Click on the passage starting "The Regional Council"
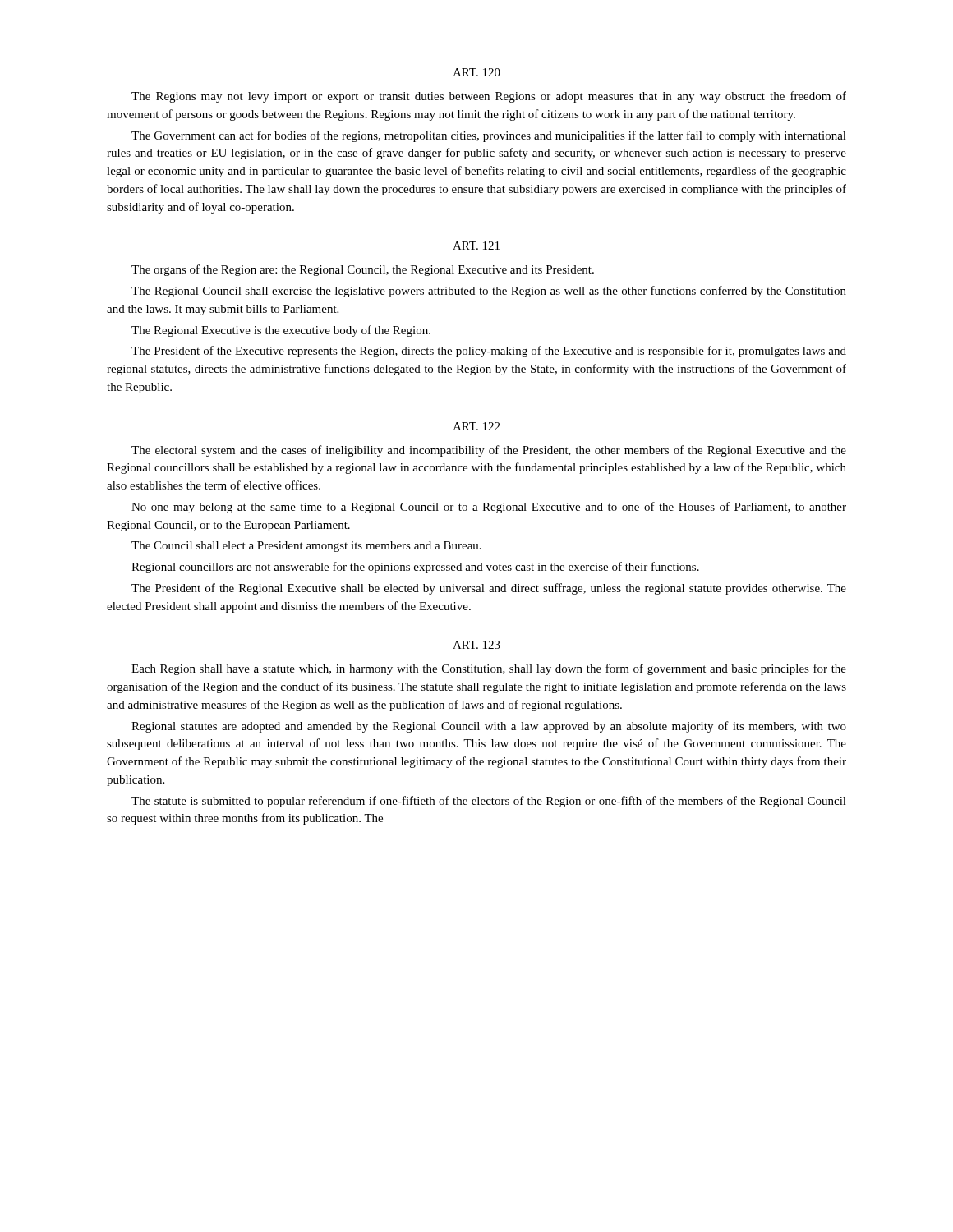The height and width of the screenshot is (1232, 953). tap(476, 300)
